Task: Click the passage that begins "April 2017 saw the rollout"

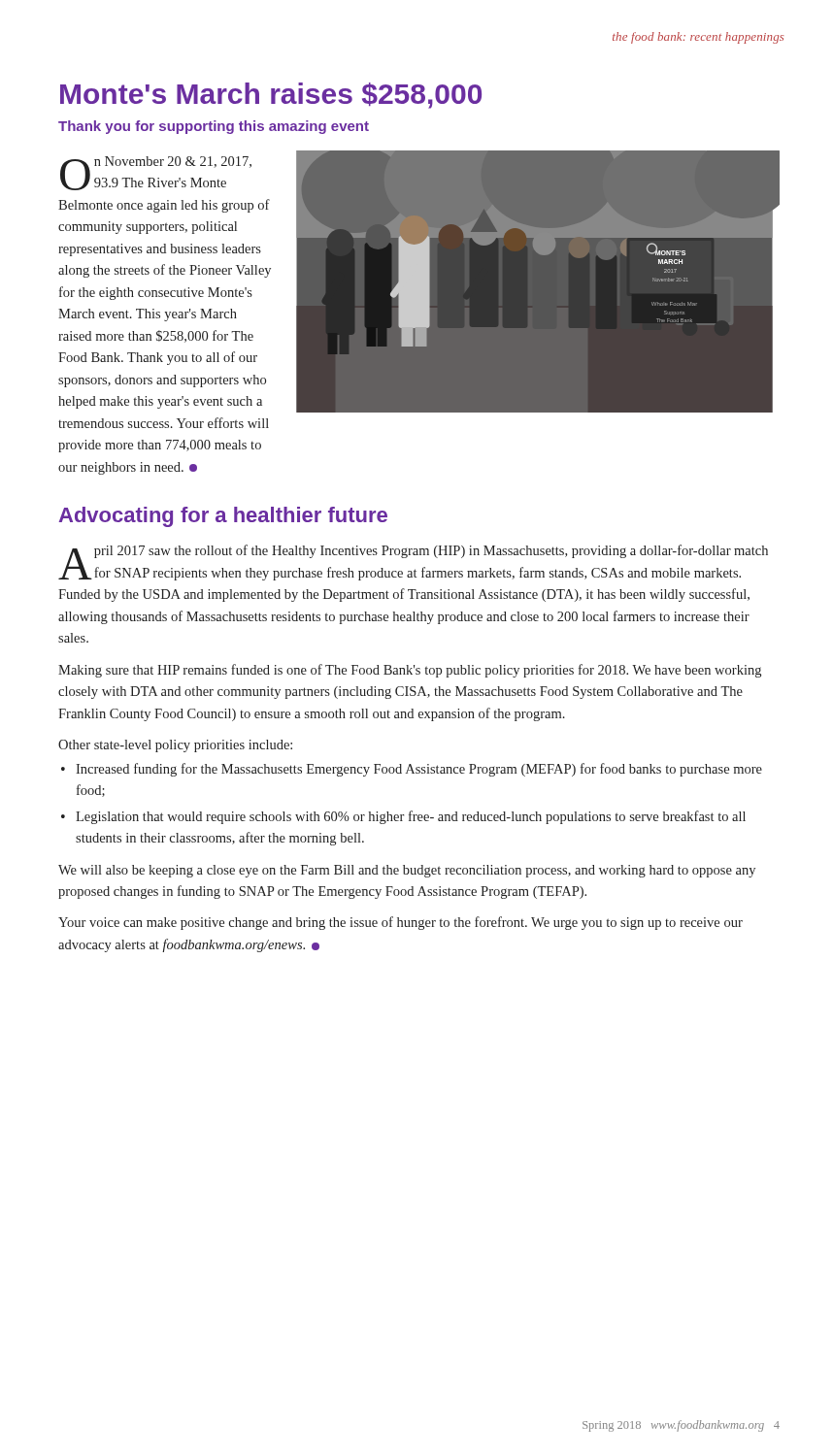Action: [413, 593]
